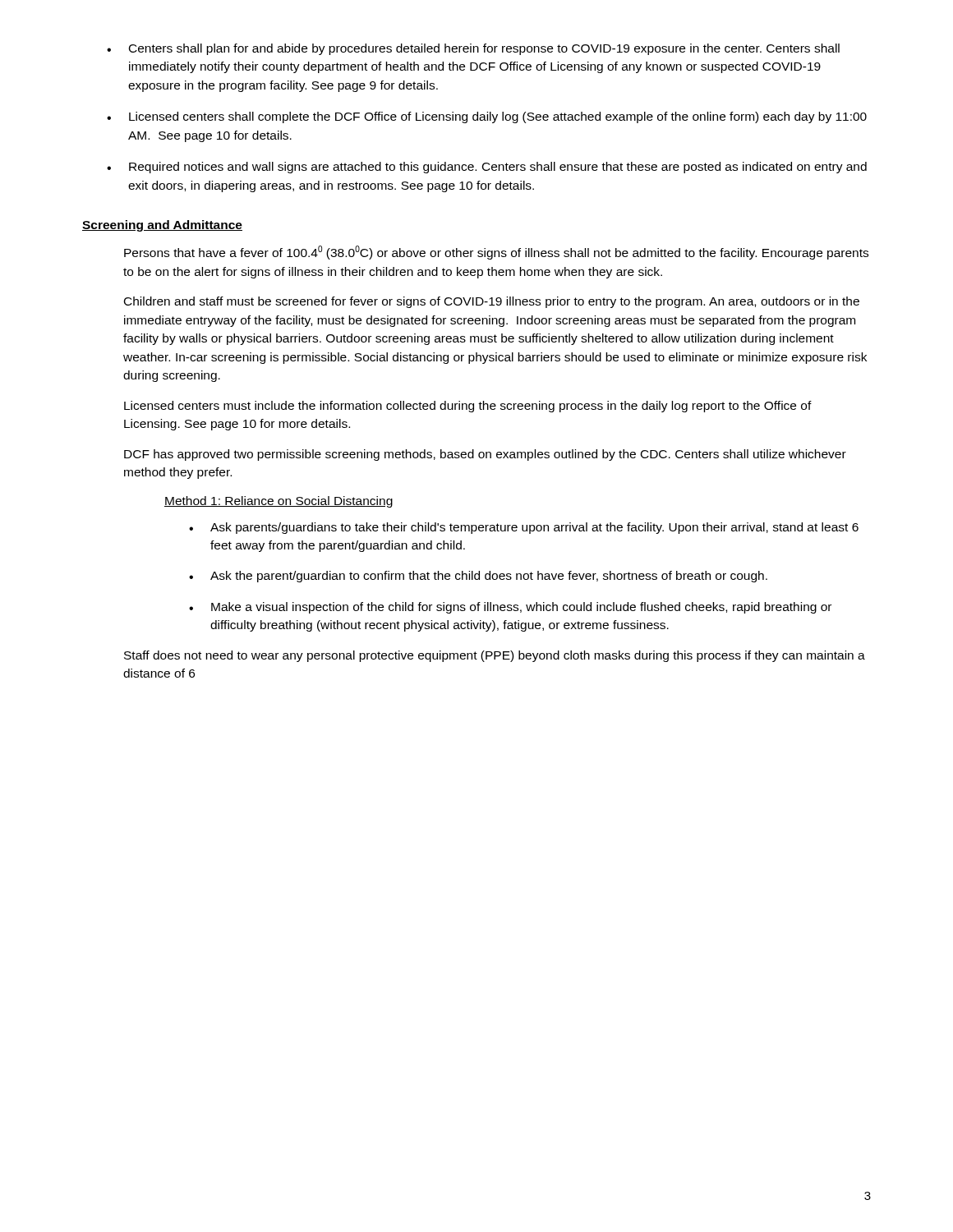Navigate to the text block starting "Method 1: Reliance on Social Distancing"
The width and height of the screenshot is (953, 1232).
pos(279,500)
